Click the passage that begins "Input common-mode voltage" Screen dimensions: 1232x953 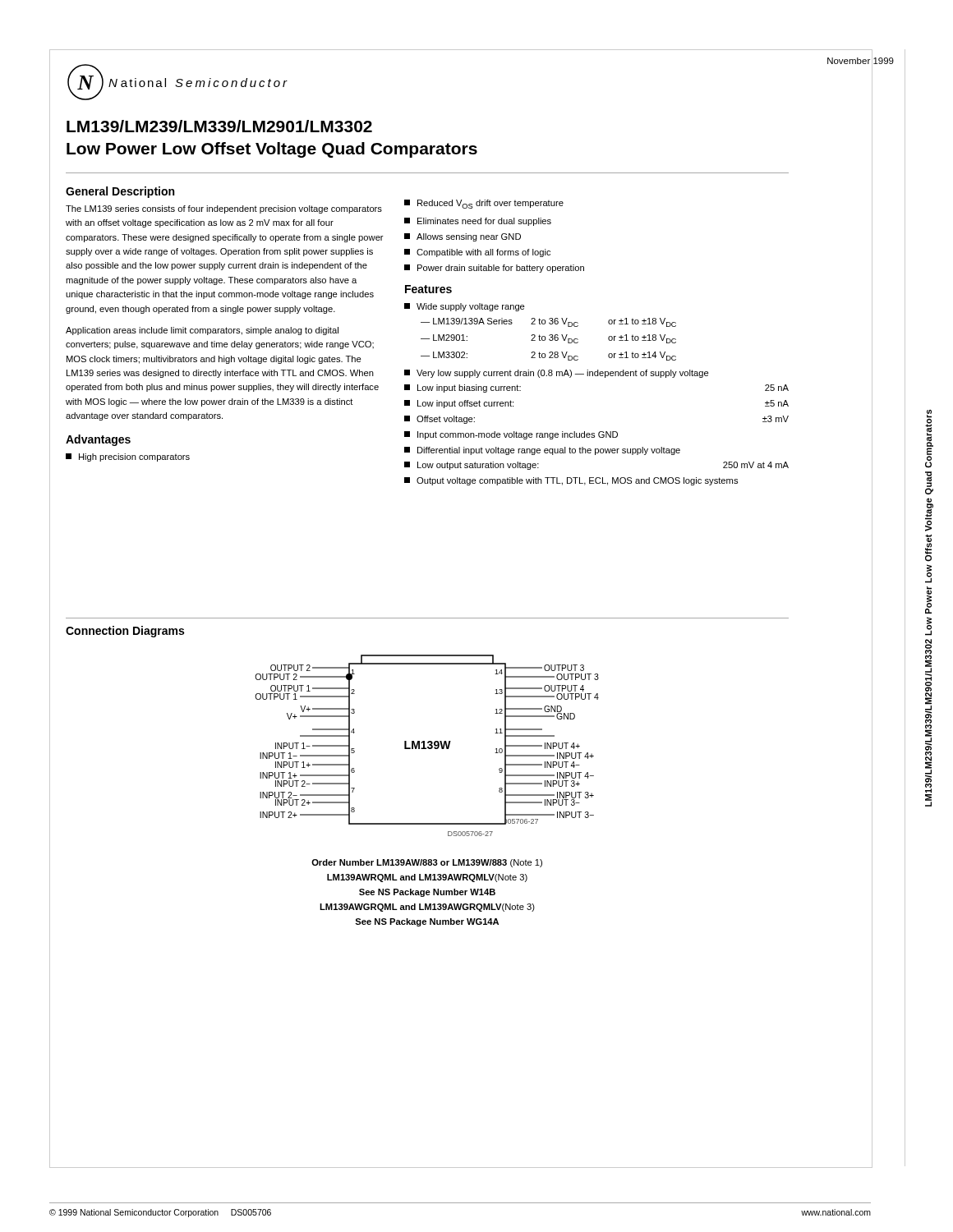511,435
